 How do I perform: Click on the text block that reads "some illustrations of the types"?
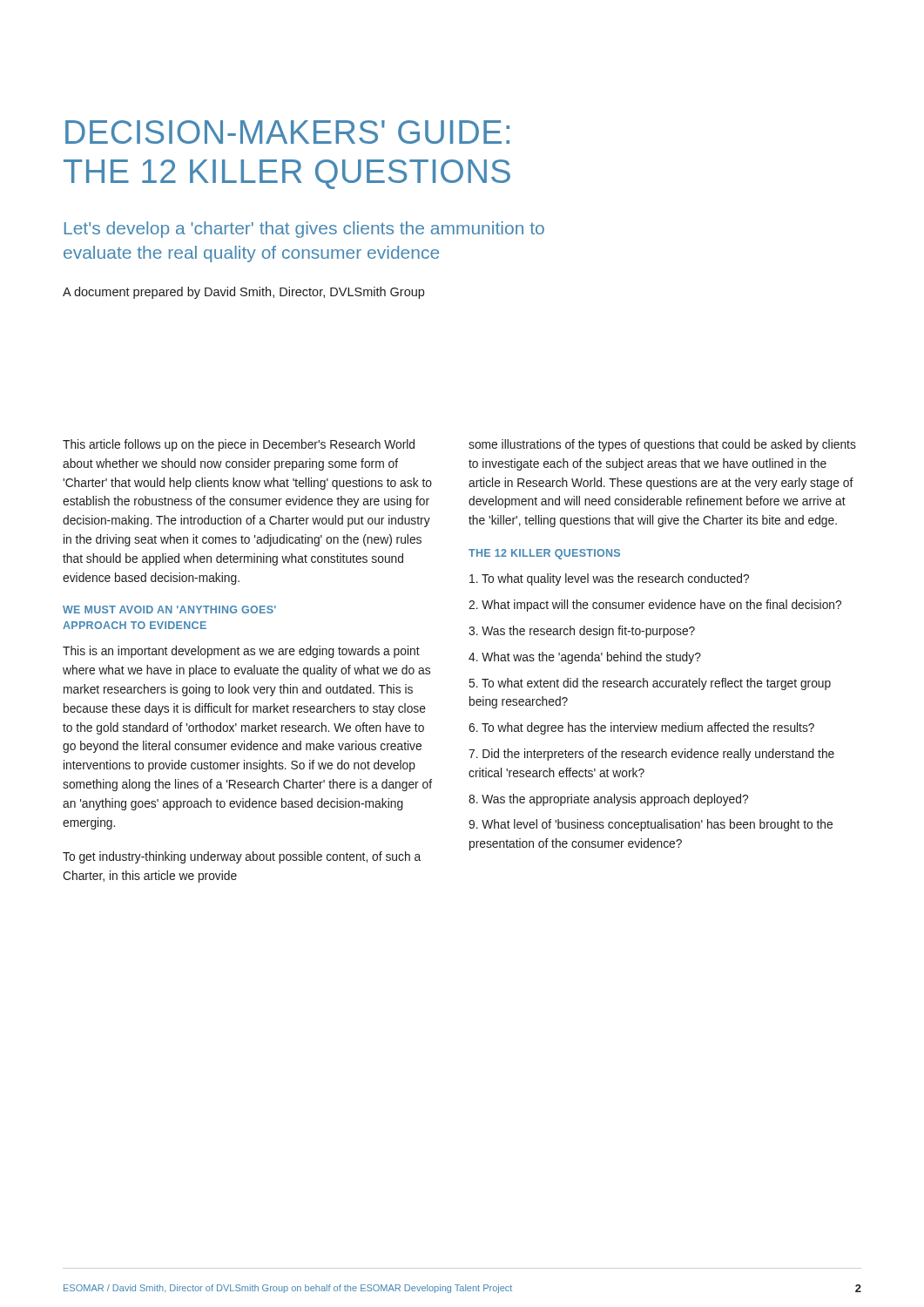[665, 483]
